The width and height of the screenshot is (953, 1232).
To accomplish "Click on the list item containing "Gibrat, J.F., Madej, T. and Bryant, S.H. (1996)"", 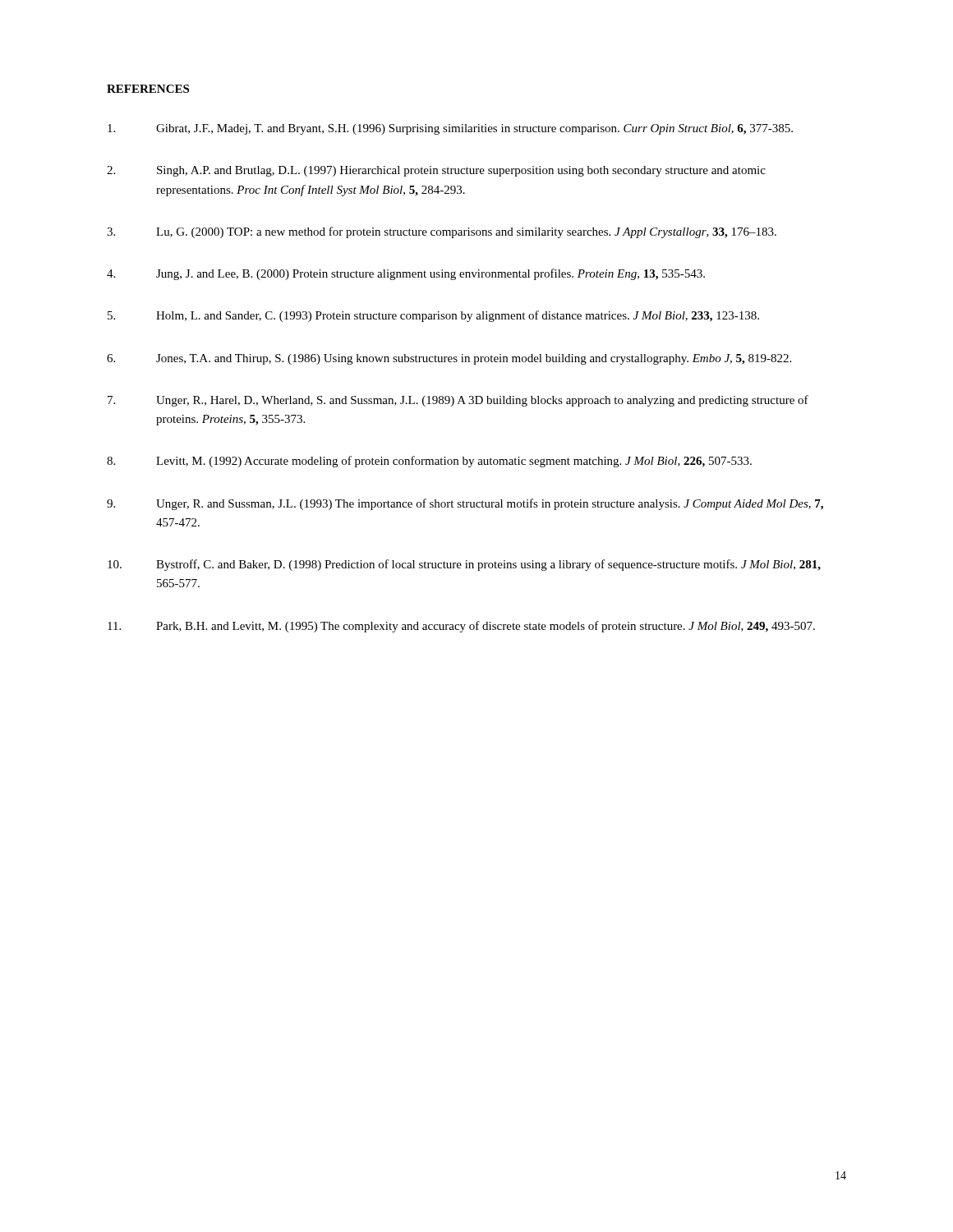I will coord(476,129).
